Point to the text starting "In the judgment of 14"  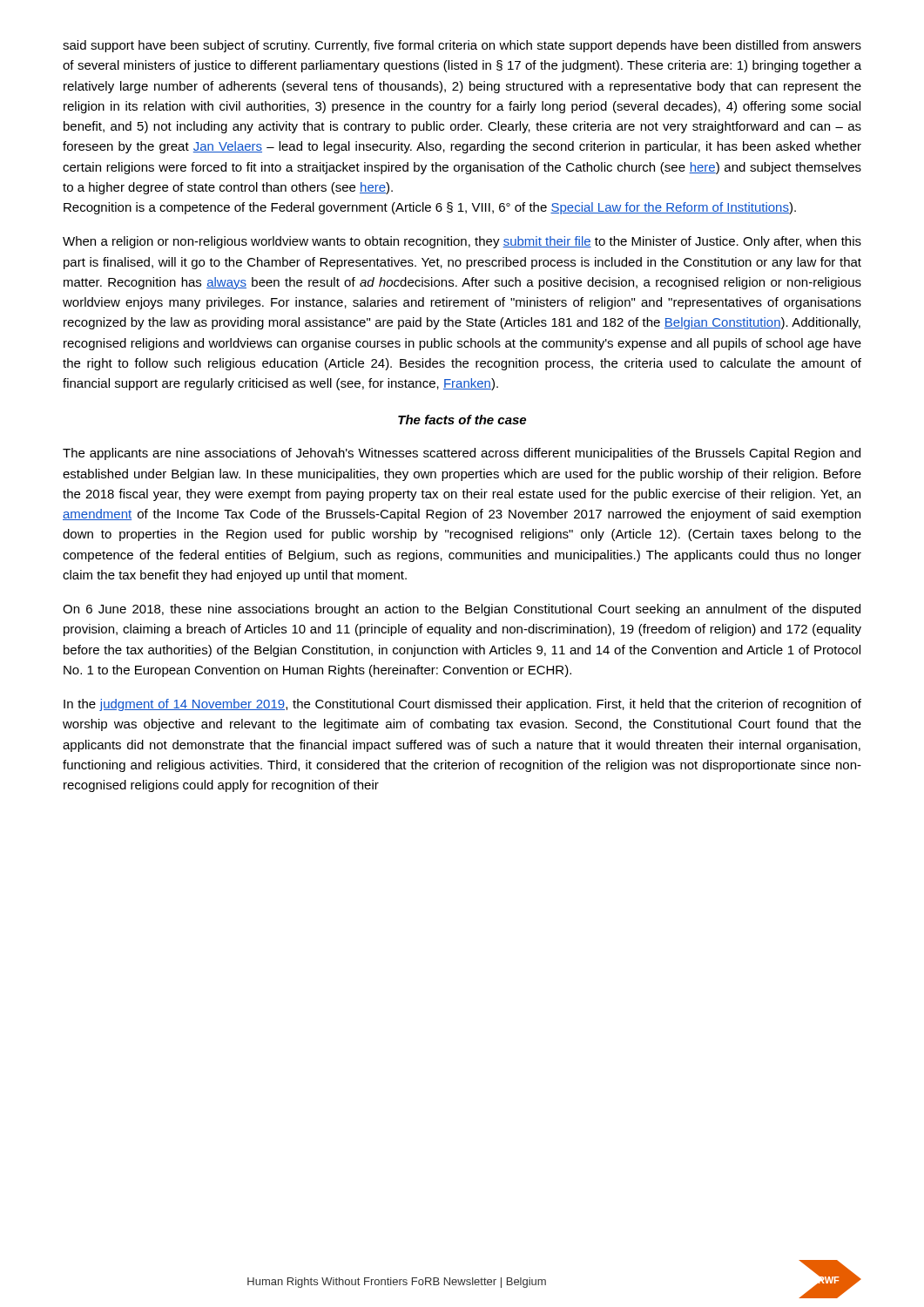tap(462, 744)
